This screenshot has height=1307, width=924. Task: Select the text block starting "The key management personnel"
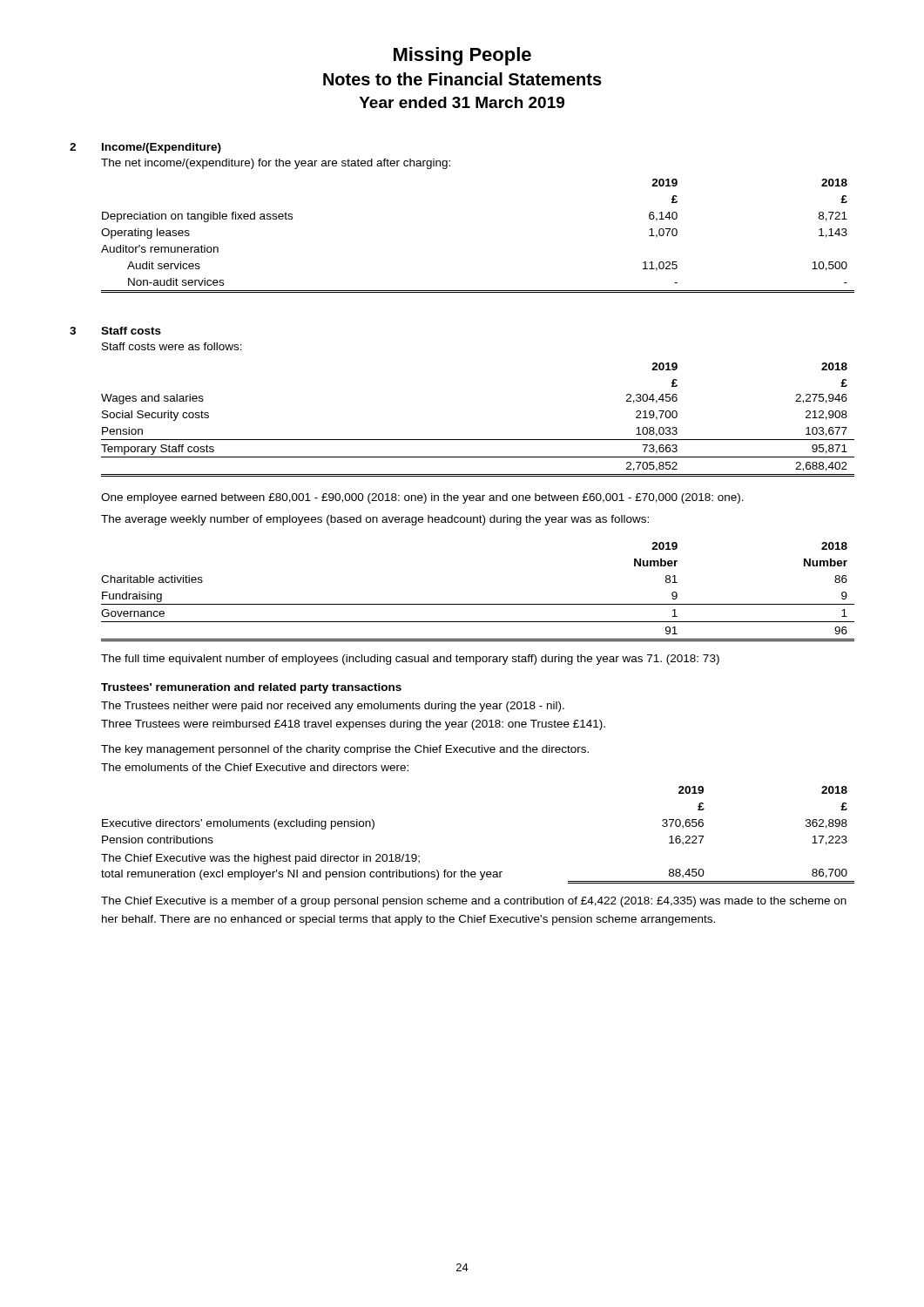coord(345,758)
